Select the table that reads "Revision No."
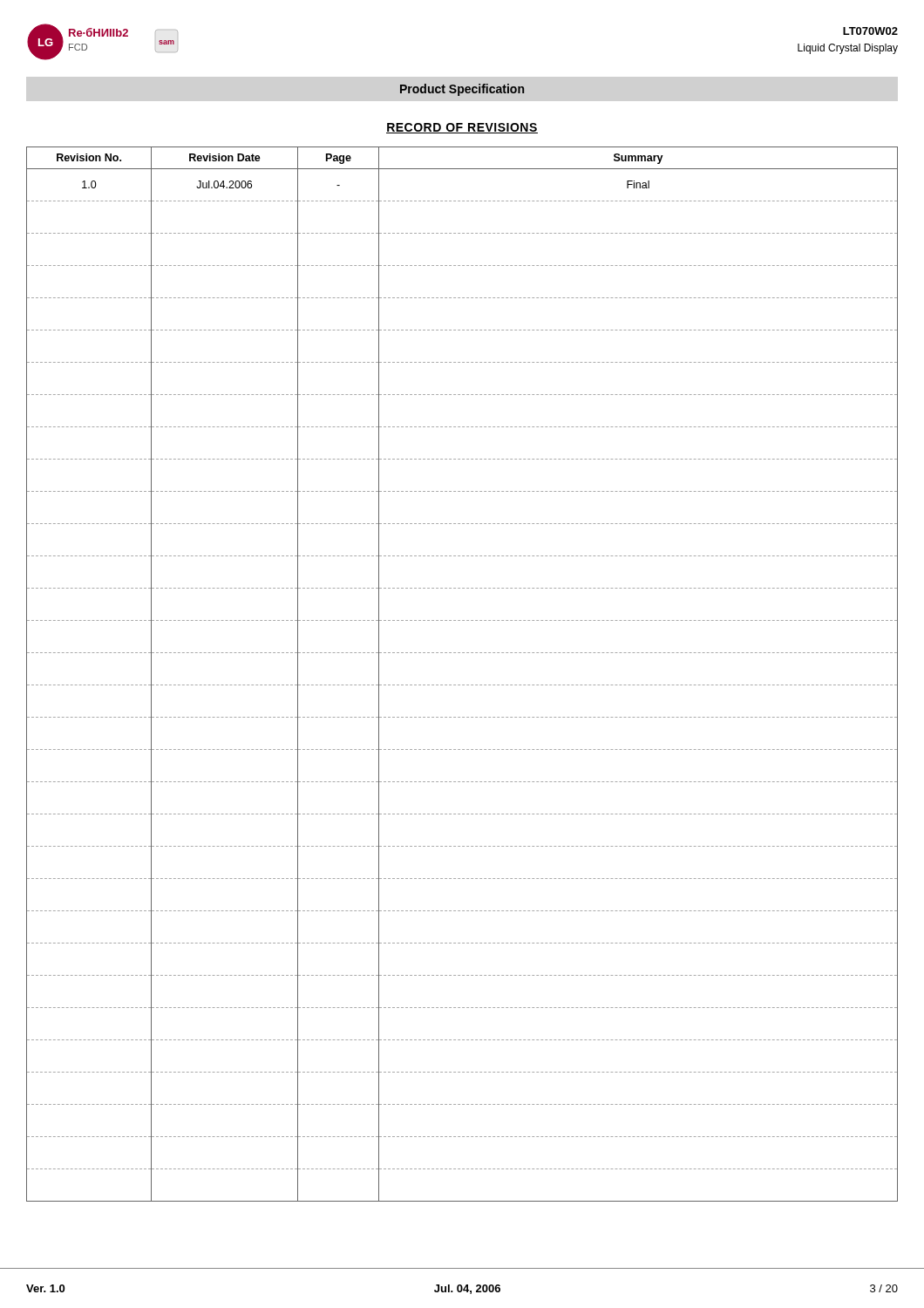Viewport: 924px width, 1308px height. (462, 674)
